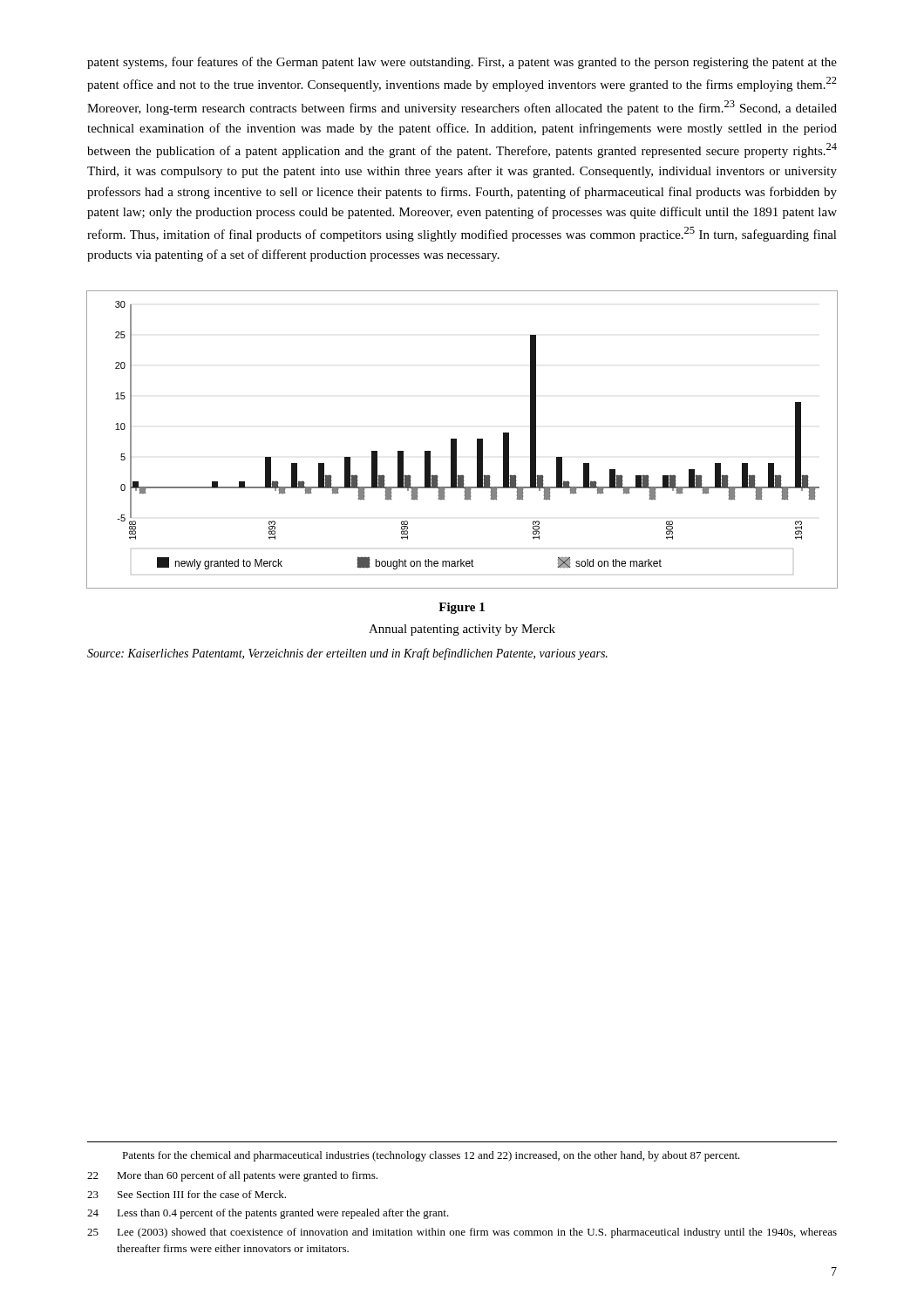This screenshot has width=924, height=1308.
Task: Navigate to the passage starting "23 See Section III for the"
Action: coord(187,1195)
